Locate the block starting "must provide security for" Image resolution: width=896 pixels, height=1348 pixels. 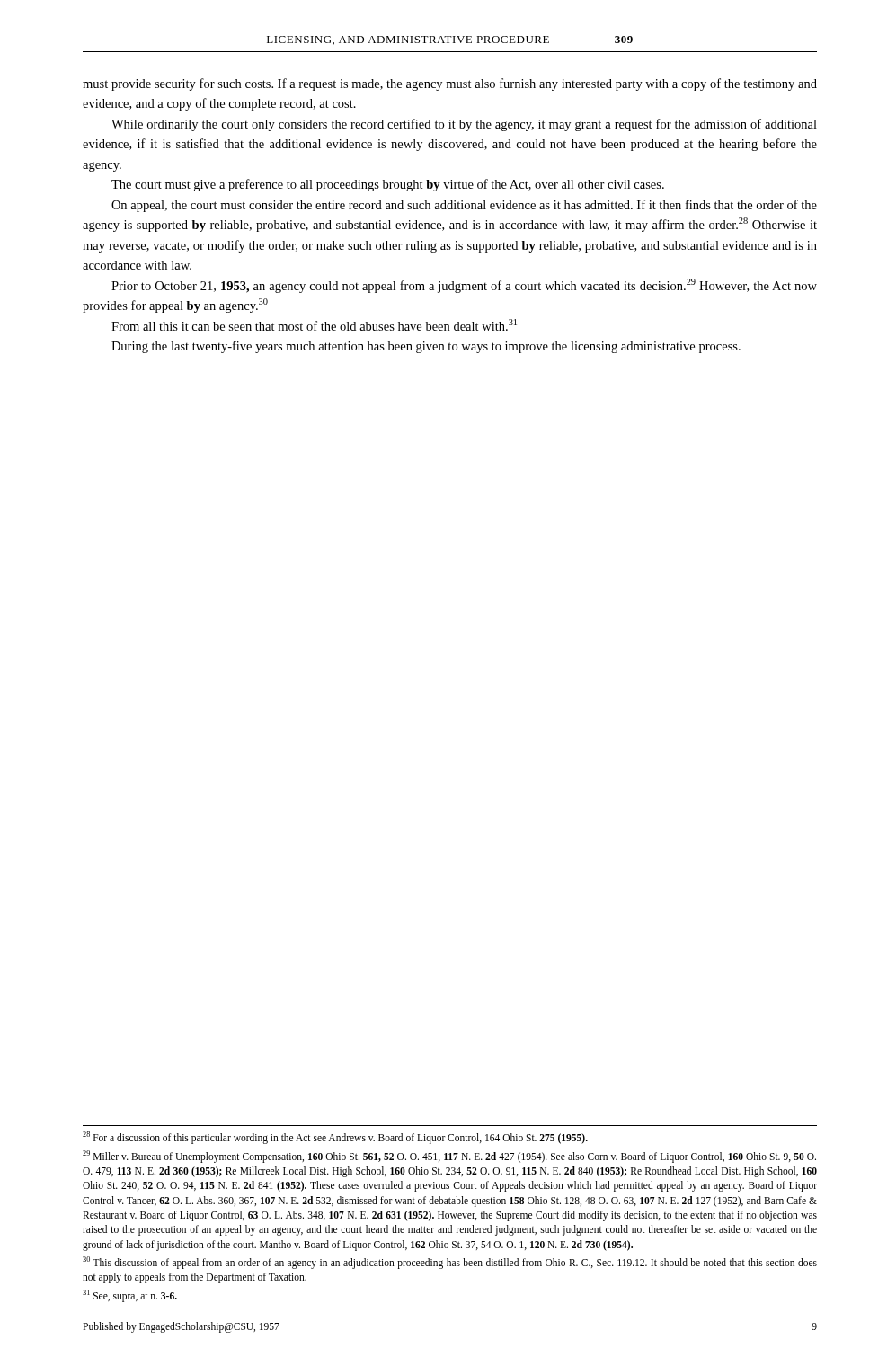[450, 94]
